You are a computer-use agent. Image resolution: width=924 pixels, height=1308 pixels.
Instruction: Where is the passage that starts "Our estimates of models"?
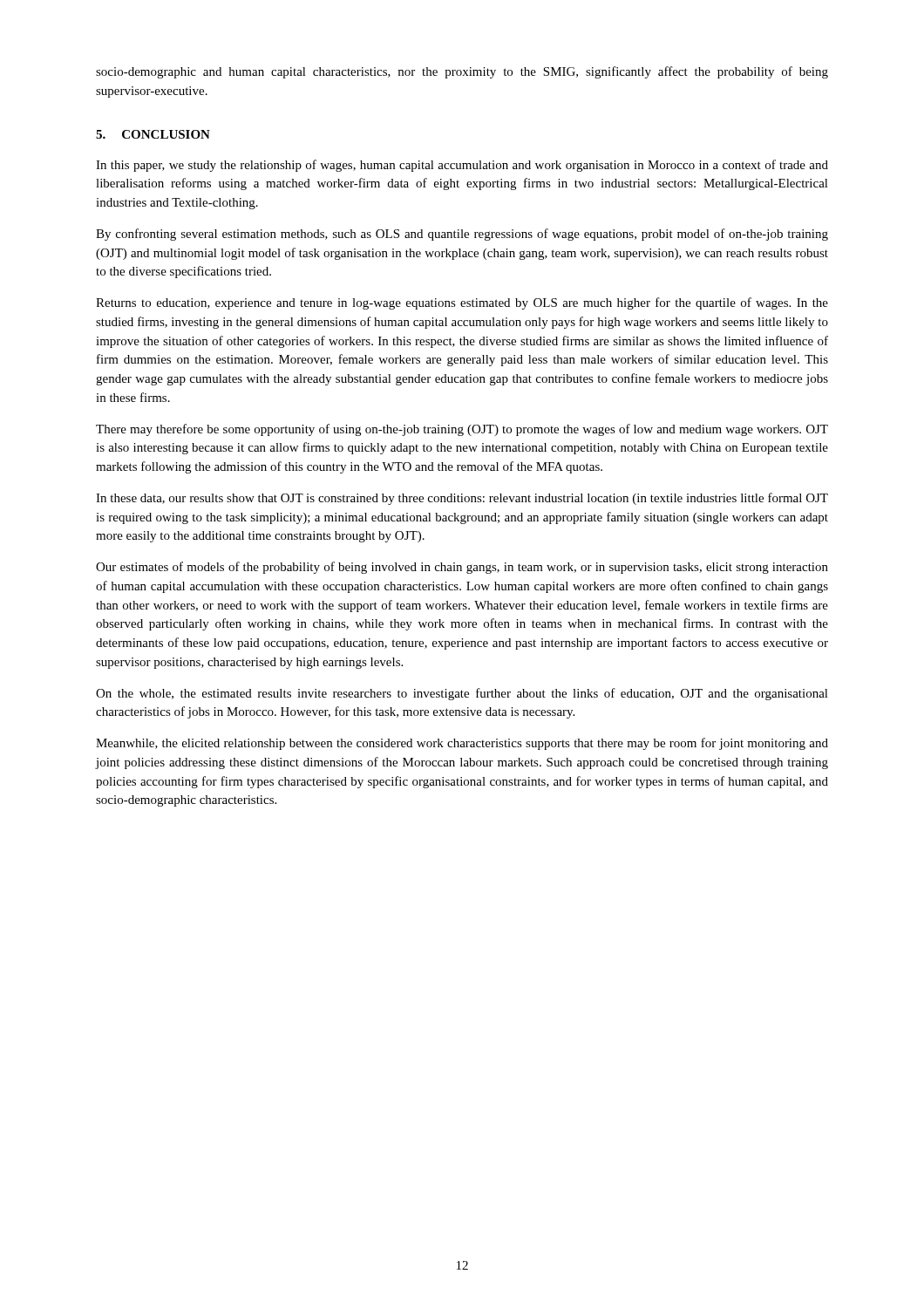click(462, 614)
